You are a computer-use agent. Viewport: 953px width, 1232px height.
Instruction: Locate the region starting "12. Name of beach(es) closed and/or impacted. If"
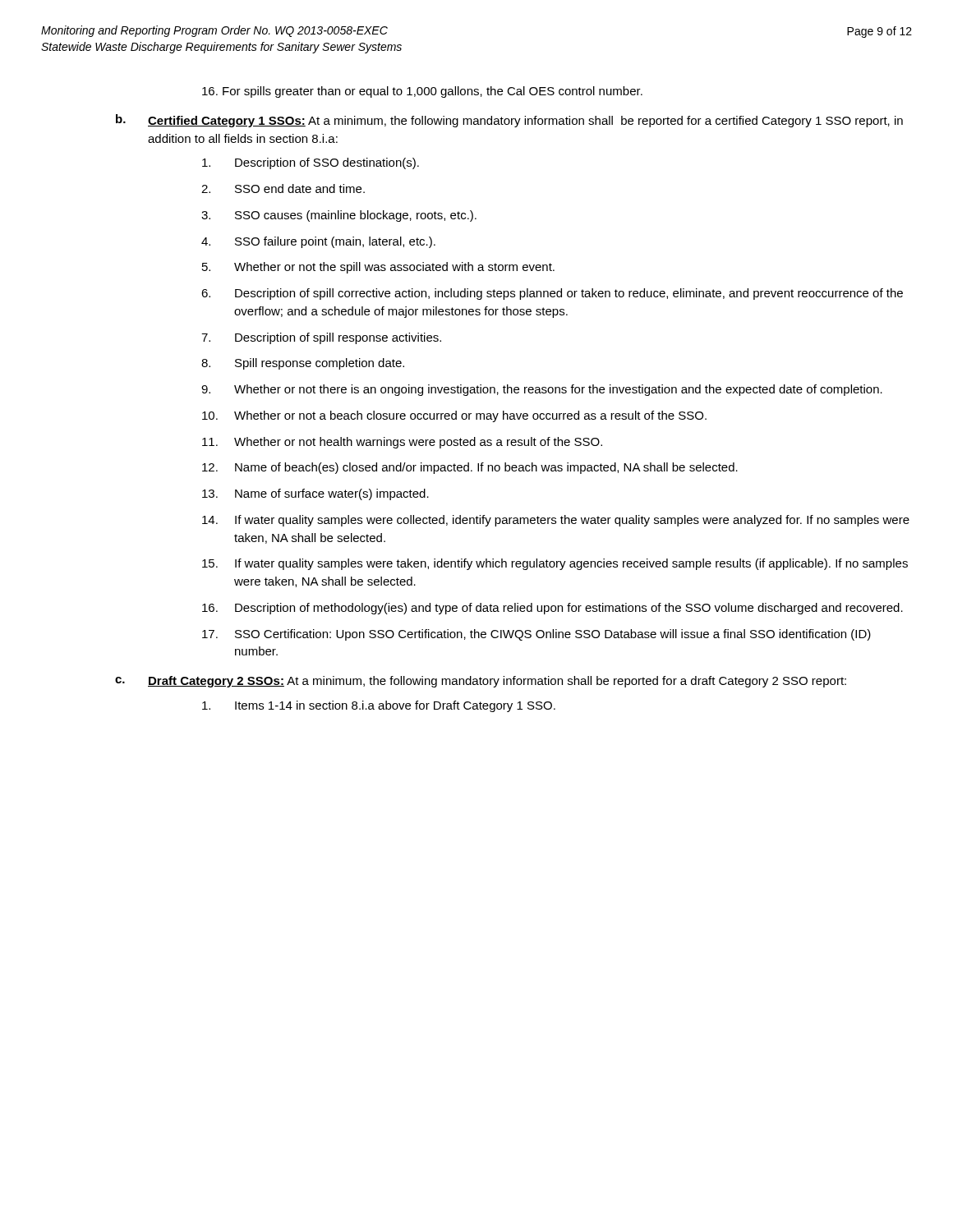(x=557, y=467)
